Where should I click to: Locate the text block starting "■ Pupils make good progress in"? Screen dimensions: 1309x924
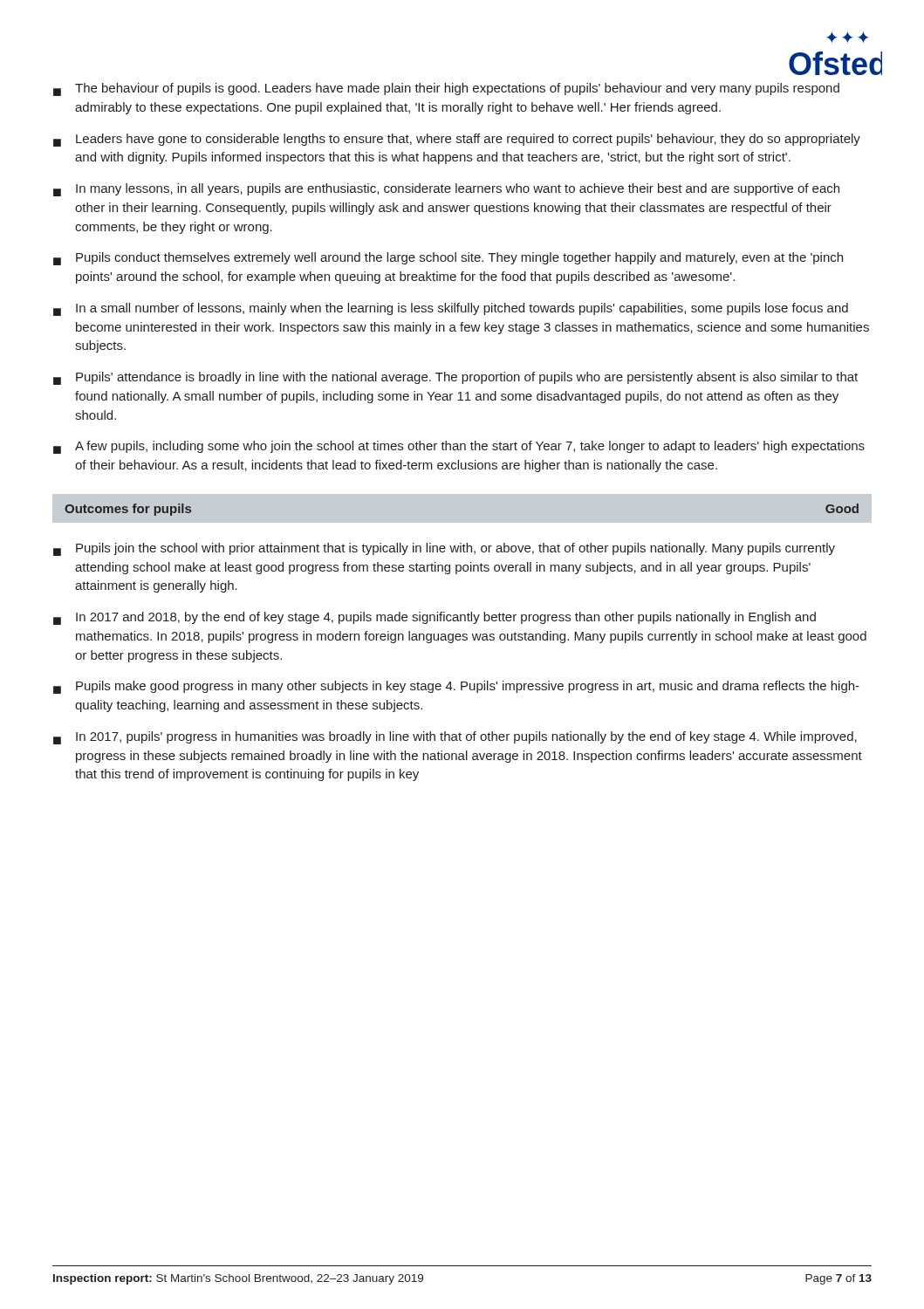(x=462, y=695)
